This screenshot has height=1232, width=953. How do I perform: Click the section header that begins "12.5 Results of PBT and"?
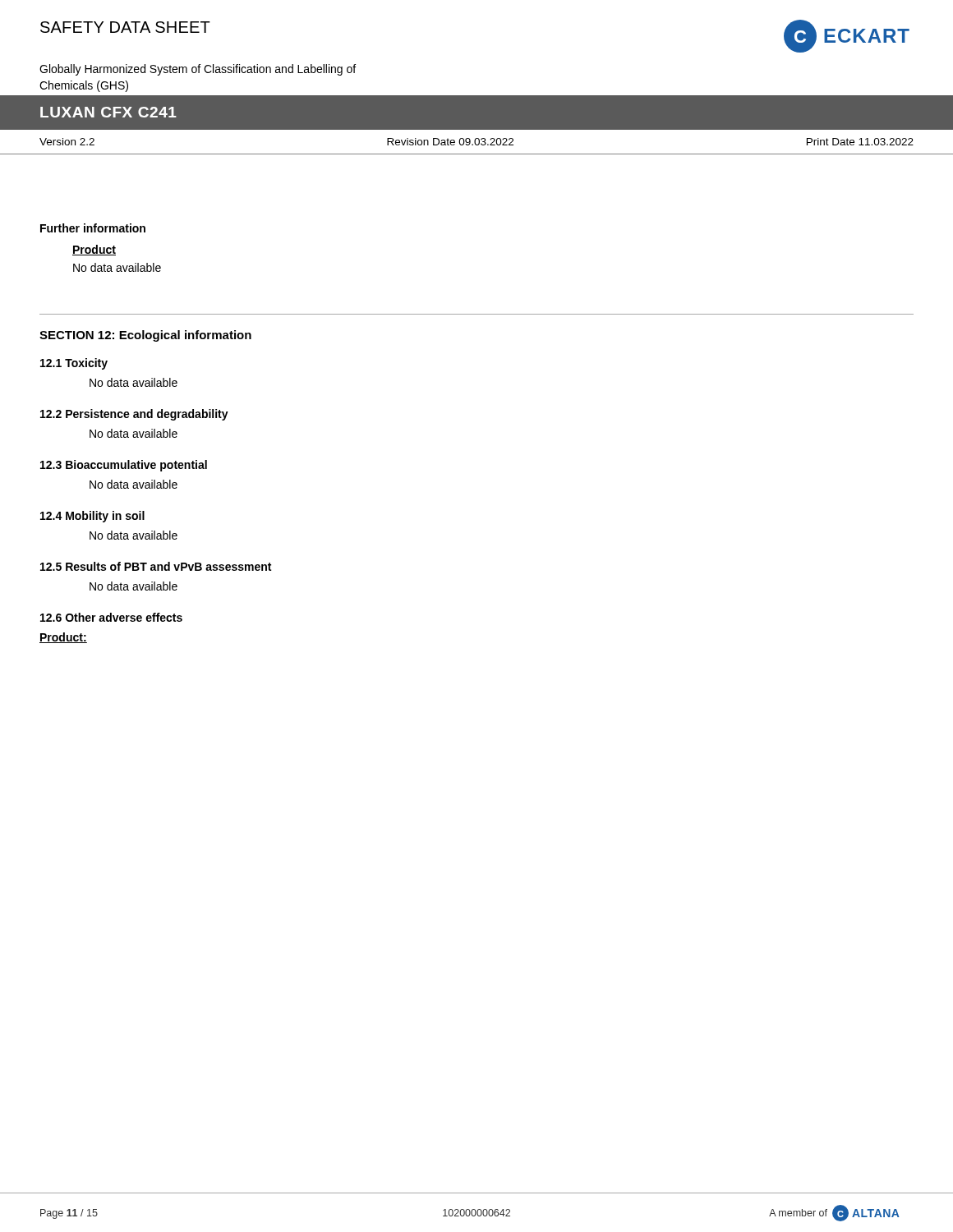[155, 567]
